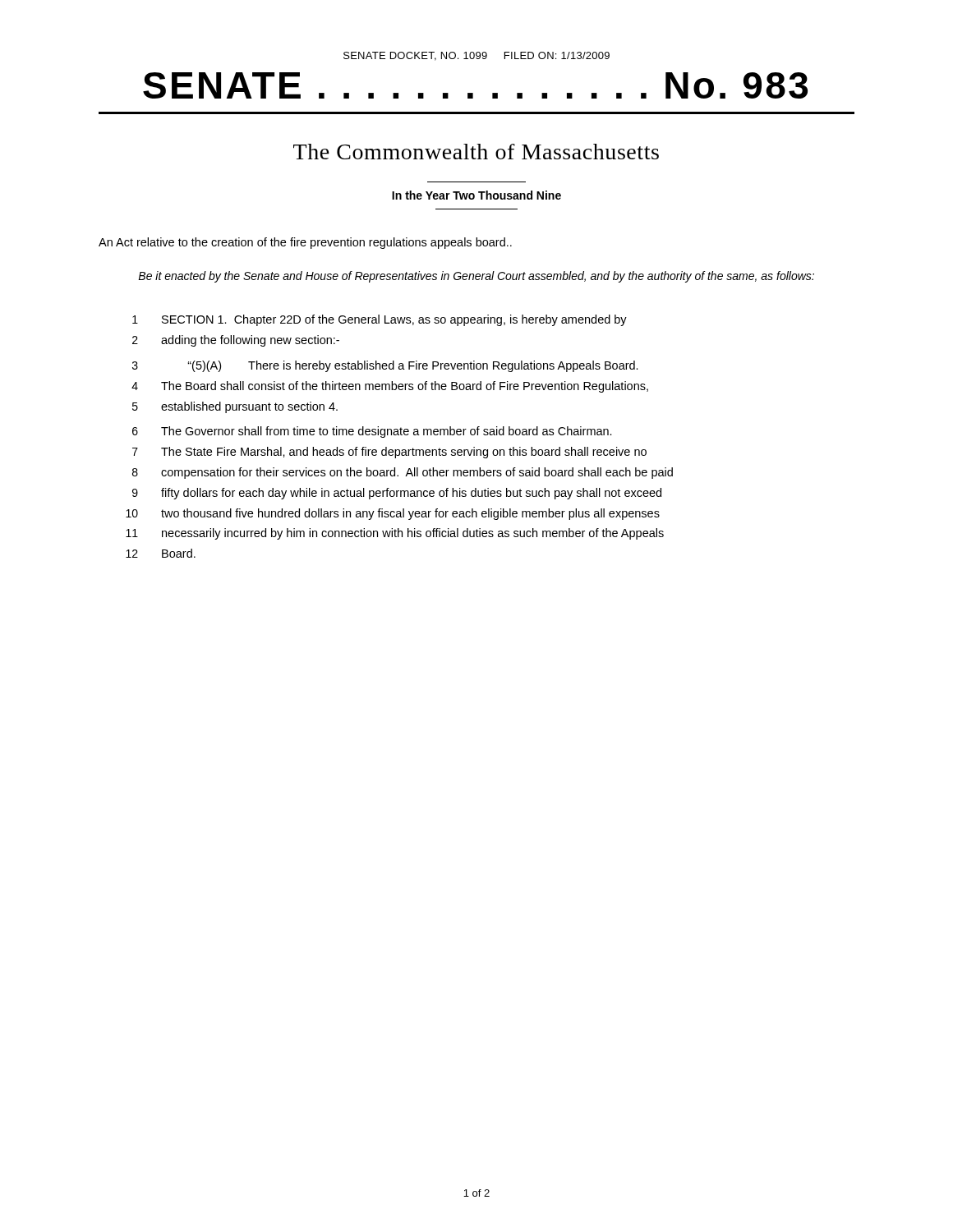953x1232 pixels.
Task: Locate the list item that says "8 compensation for their services on the board."
Action: coord(476,473)
